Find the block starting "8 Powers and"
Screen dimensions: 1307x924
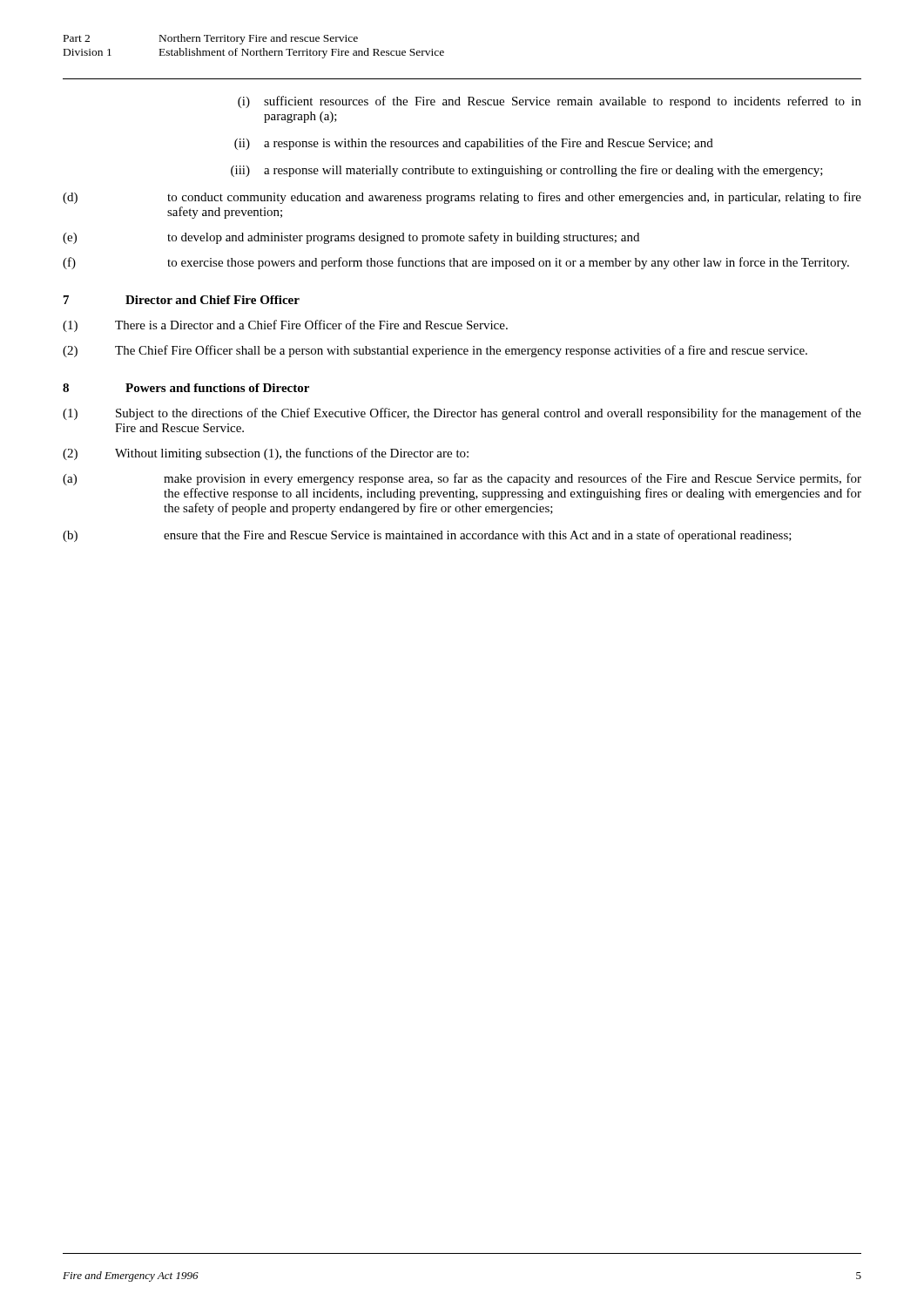tap(186, 388)
